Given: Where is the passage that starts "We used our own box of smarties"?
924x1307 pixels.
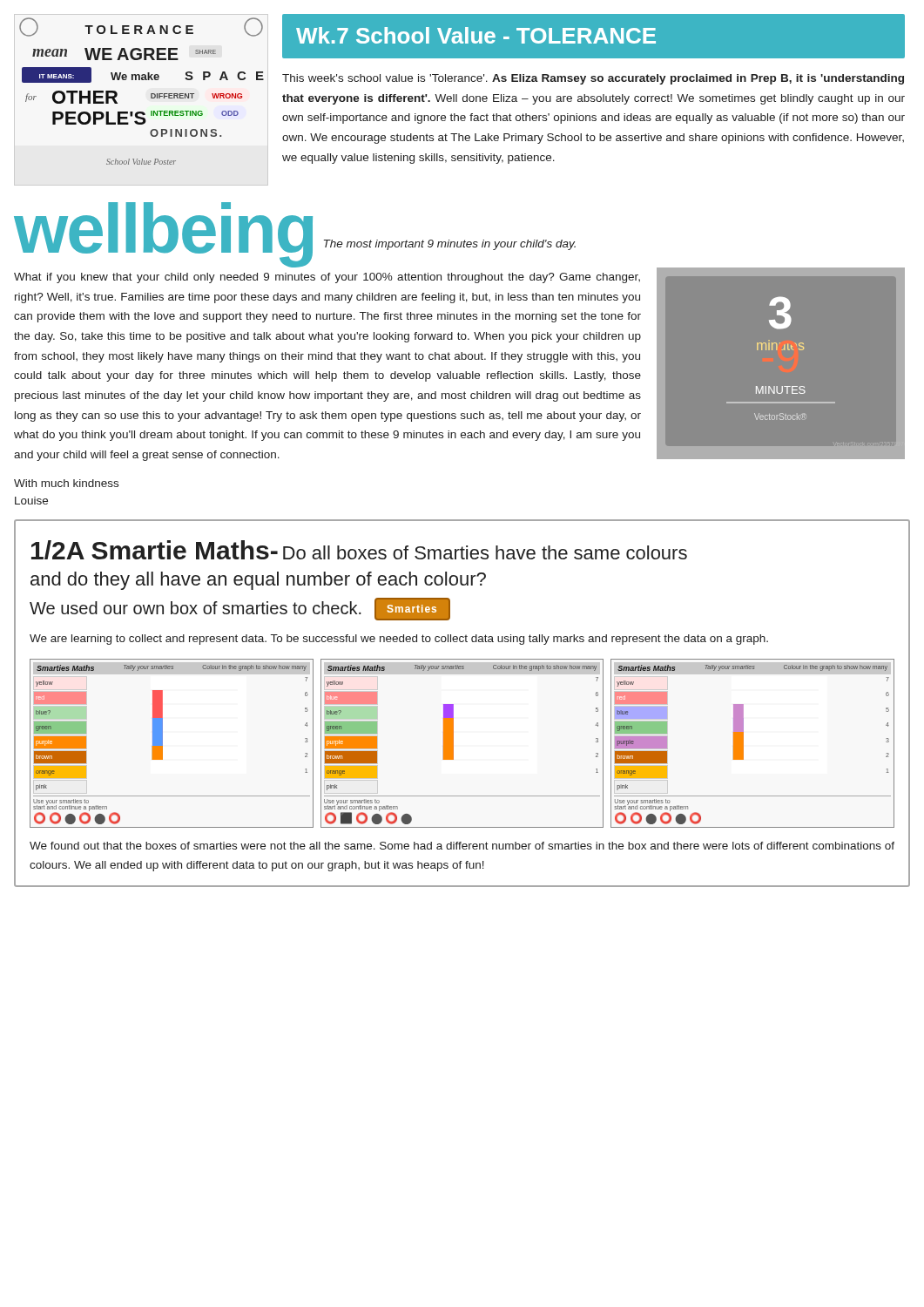Looking at the screenshot, I should (196, 609).
